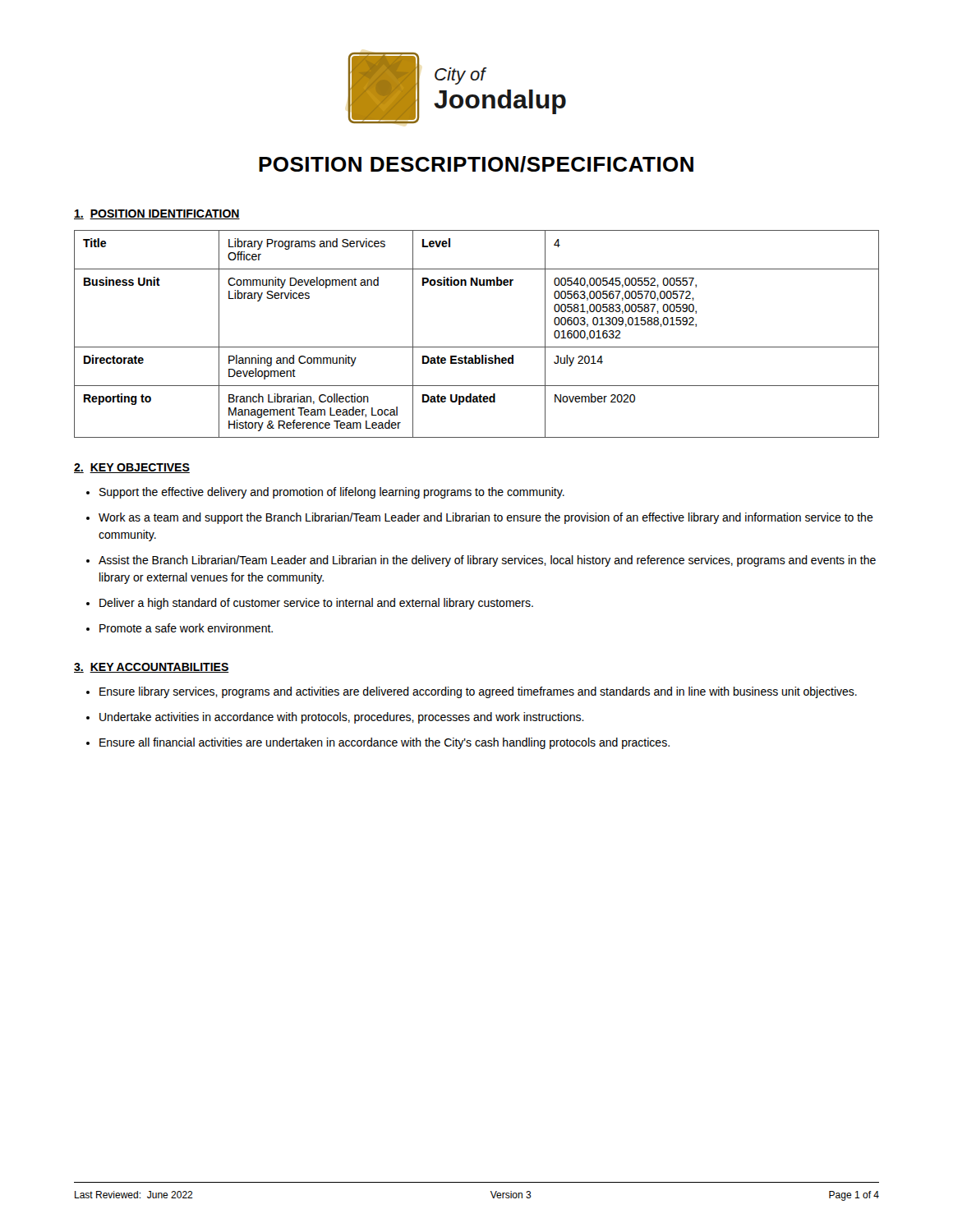Locate the list item containing "Undertake activities in accordance with protocols, procedures,"

[342, 717]
